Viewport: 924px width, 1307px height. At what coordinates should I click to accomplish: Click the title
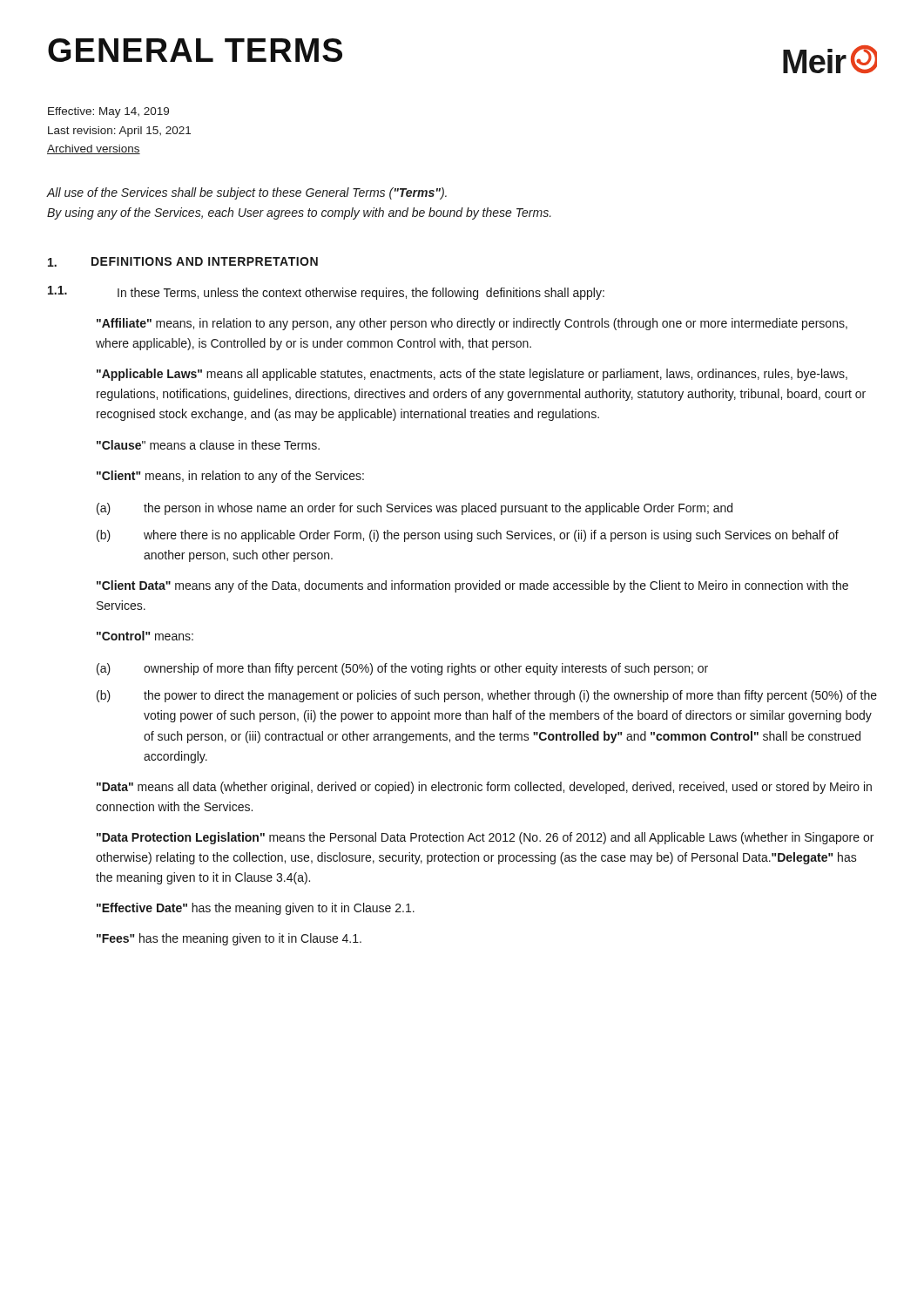pyautogui.click(x=196, y=51)
